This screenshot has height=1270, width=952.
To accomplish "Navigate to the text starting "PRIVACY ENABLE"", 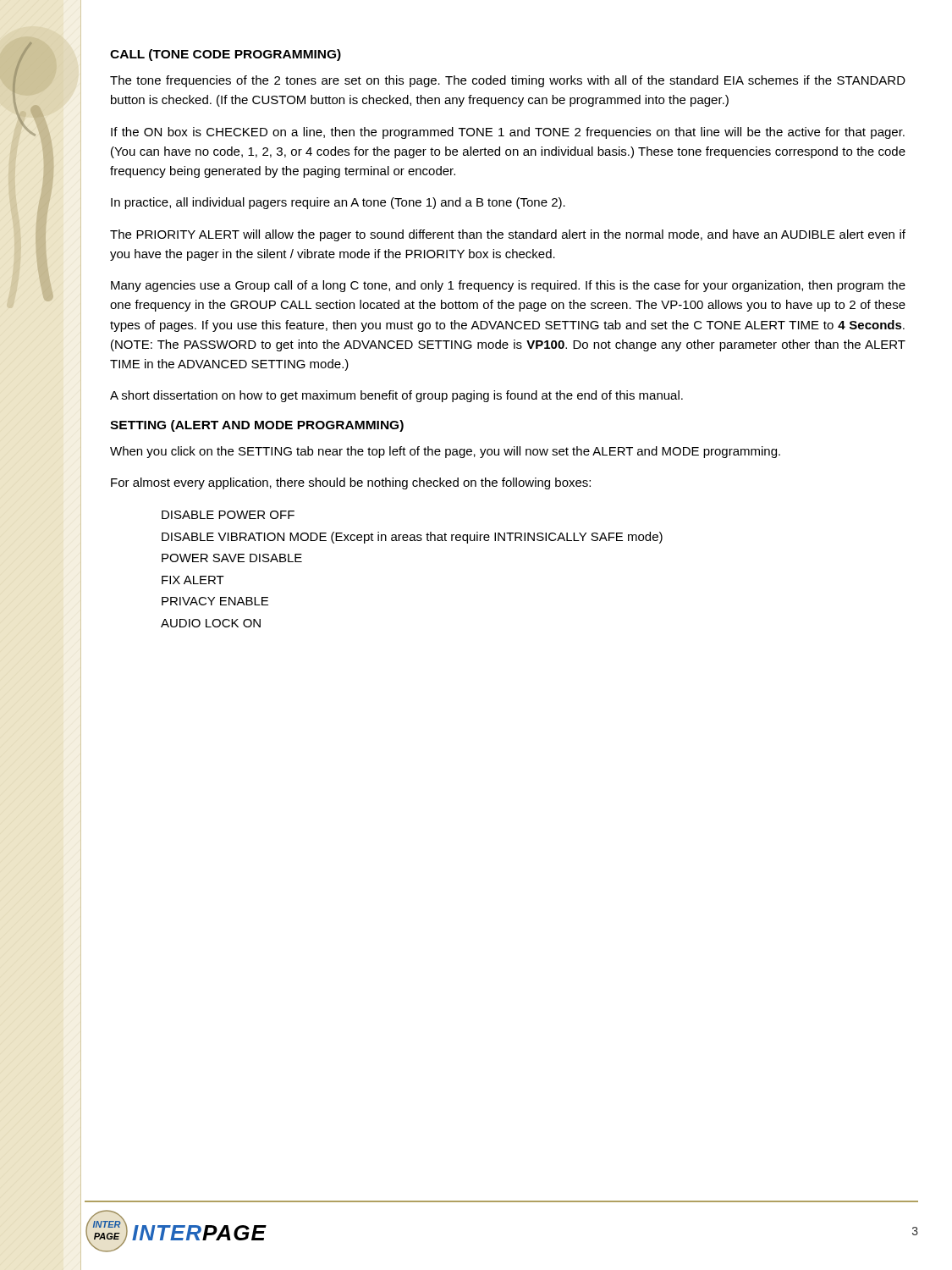I will pos(215,601).
